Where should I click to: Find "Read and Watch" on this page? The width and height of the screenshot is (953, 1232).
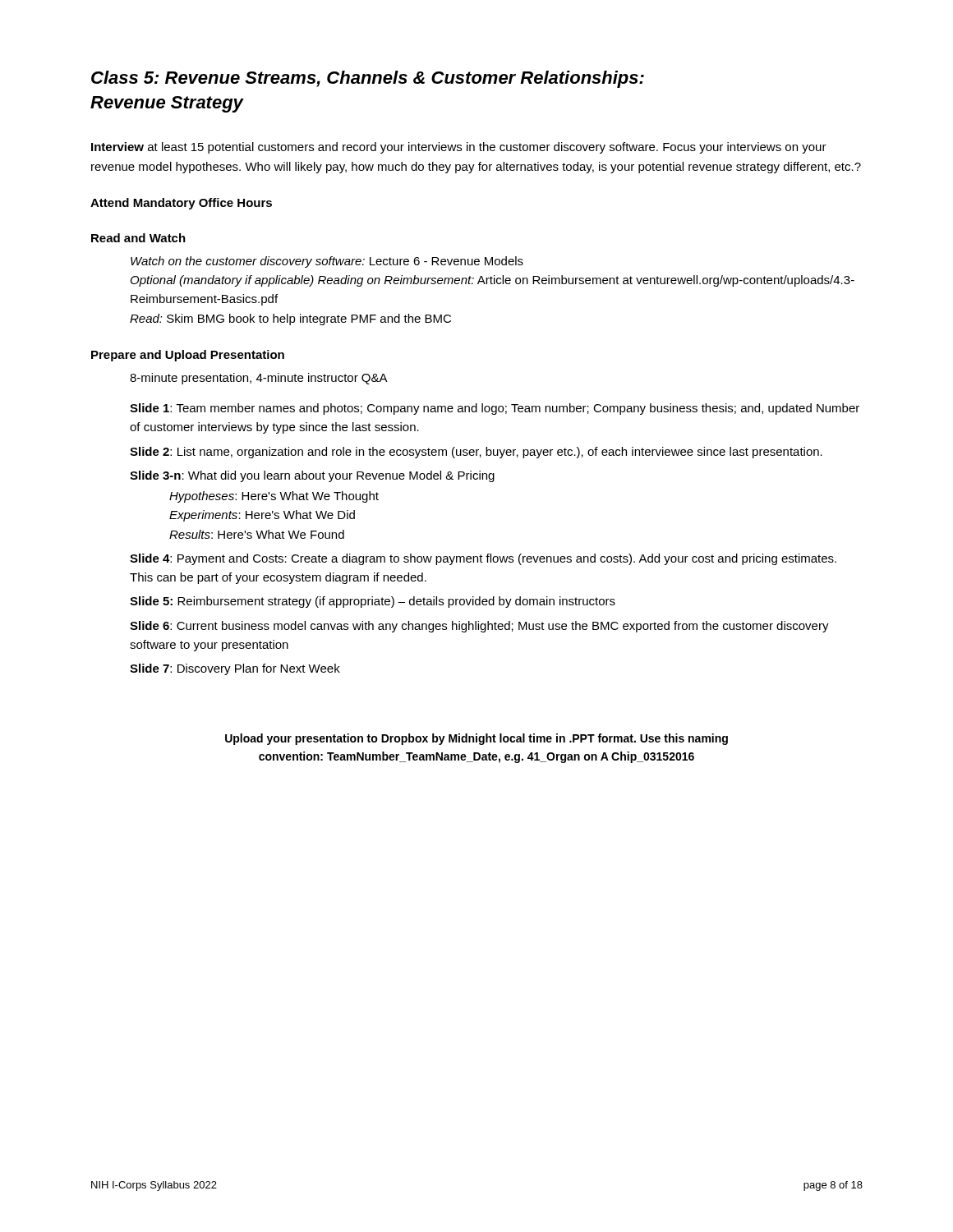click(x=138, y=238)
